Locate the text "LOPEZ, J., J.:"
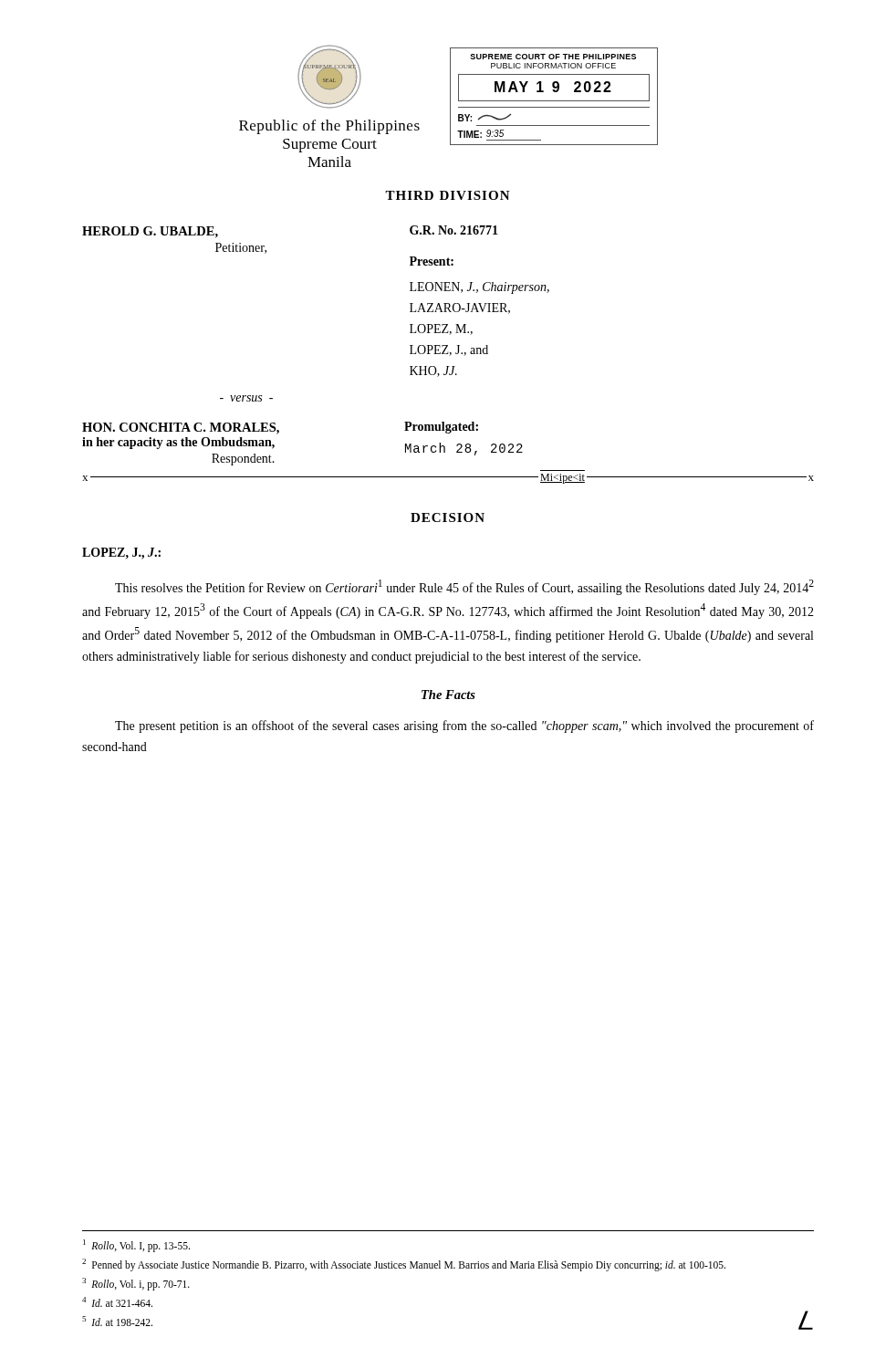The image size is (896, 1369). click(122, 553)
